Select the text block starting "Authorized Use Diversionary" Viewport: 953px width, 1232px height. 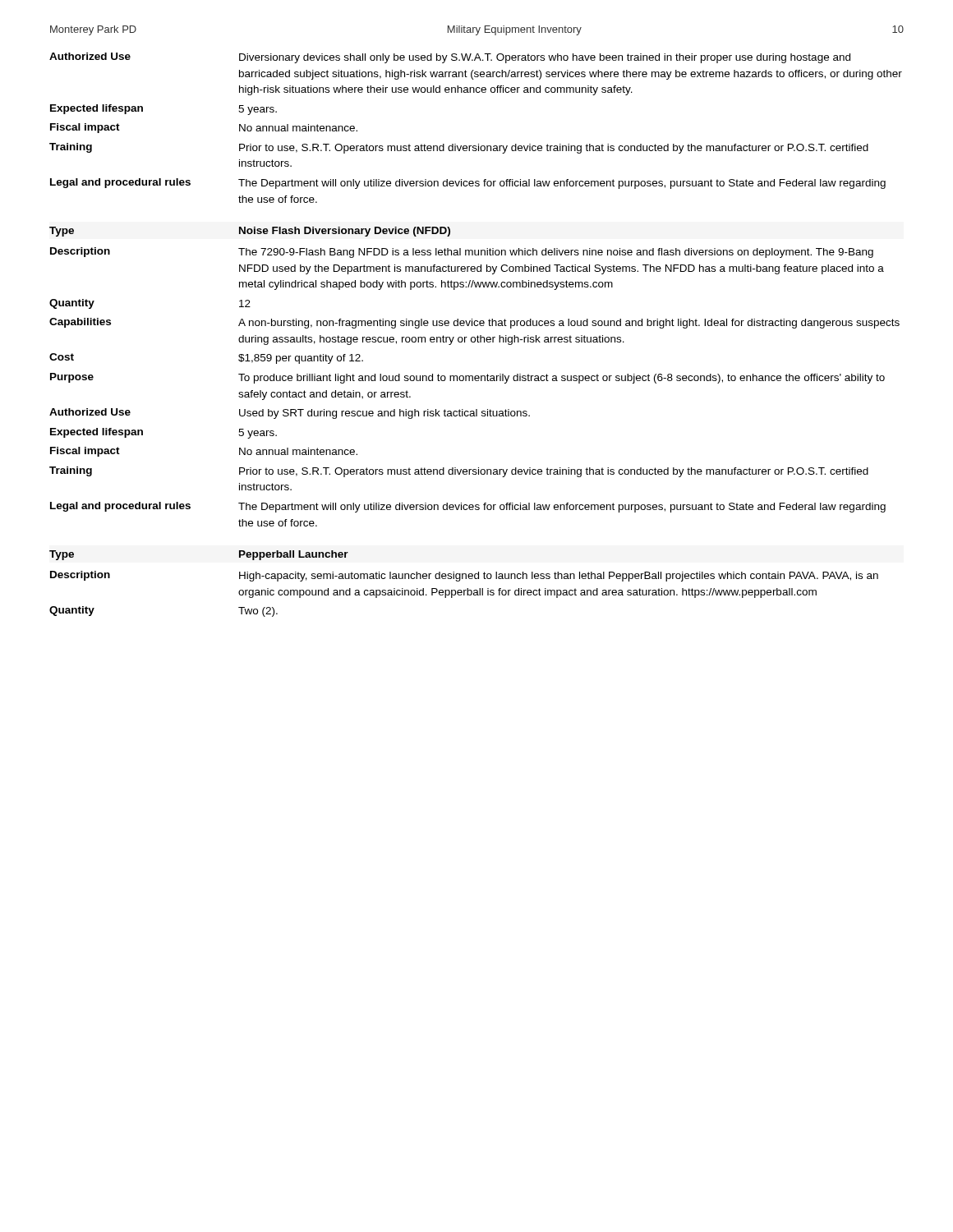476,73
